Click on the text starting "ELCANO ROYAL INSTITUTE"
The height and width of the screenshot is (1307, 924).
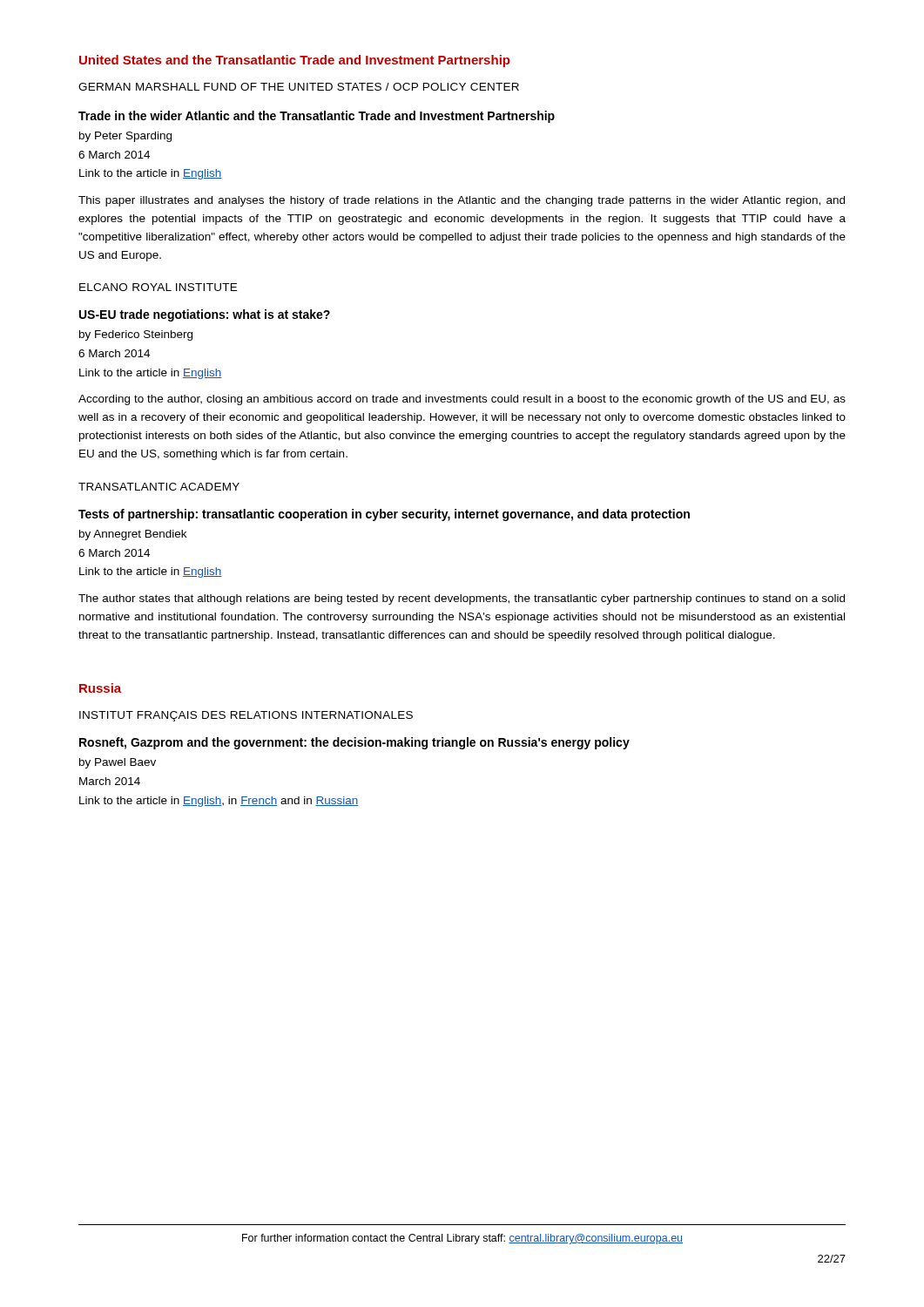point(158,288)
